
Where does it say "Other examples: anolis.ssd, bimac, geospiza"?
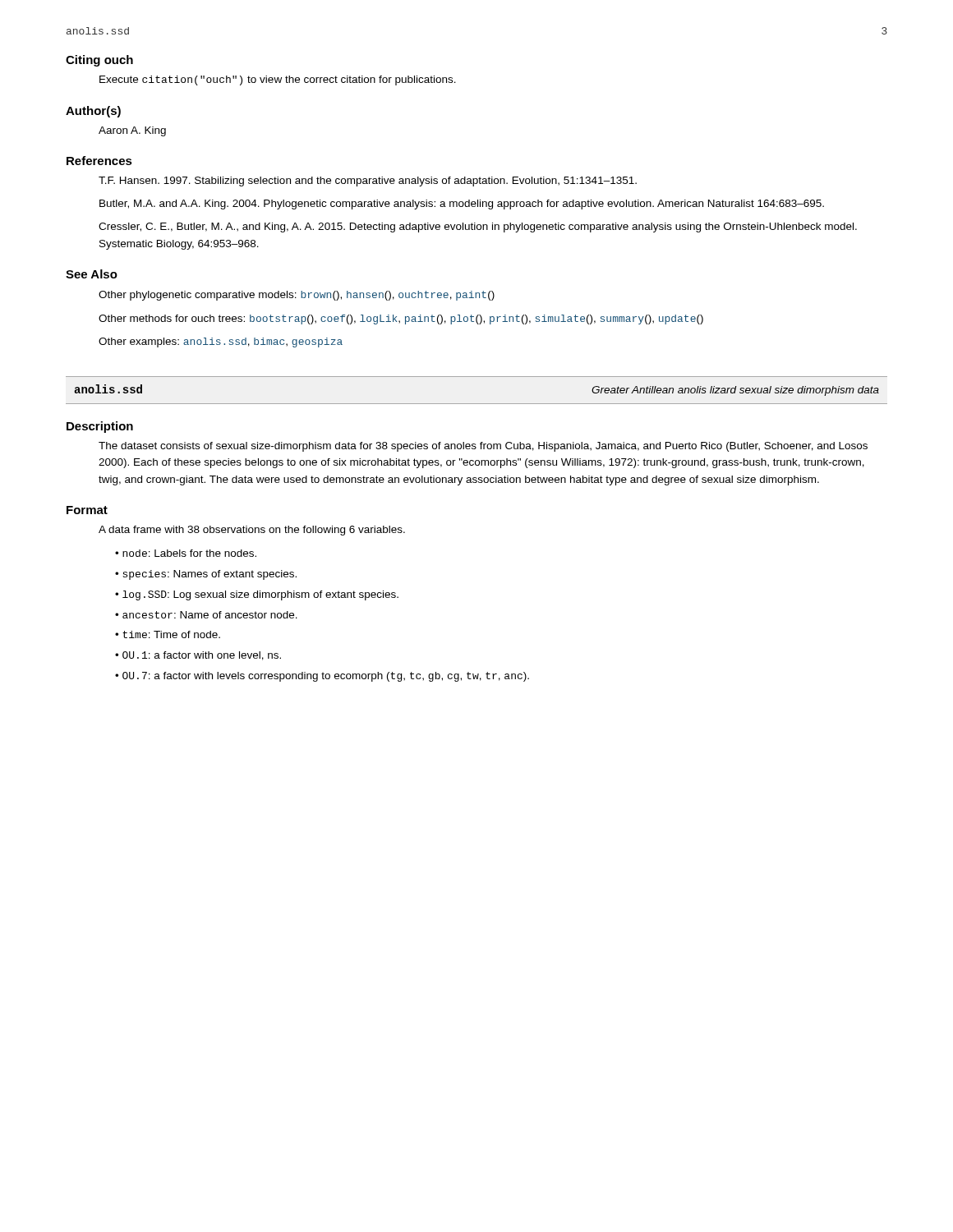point(221,342)
